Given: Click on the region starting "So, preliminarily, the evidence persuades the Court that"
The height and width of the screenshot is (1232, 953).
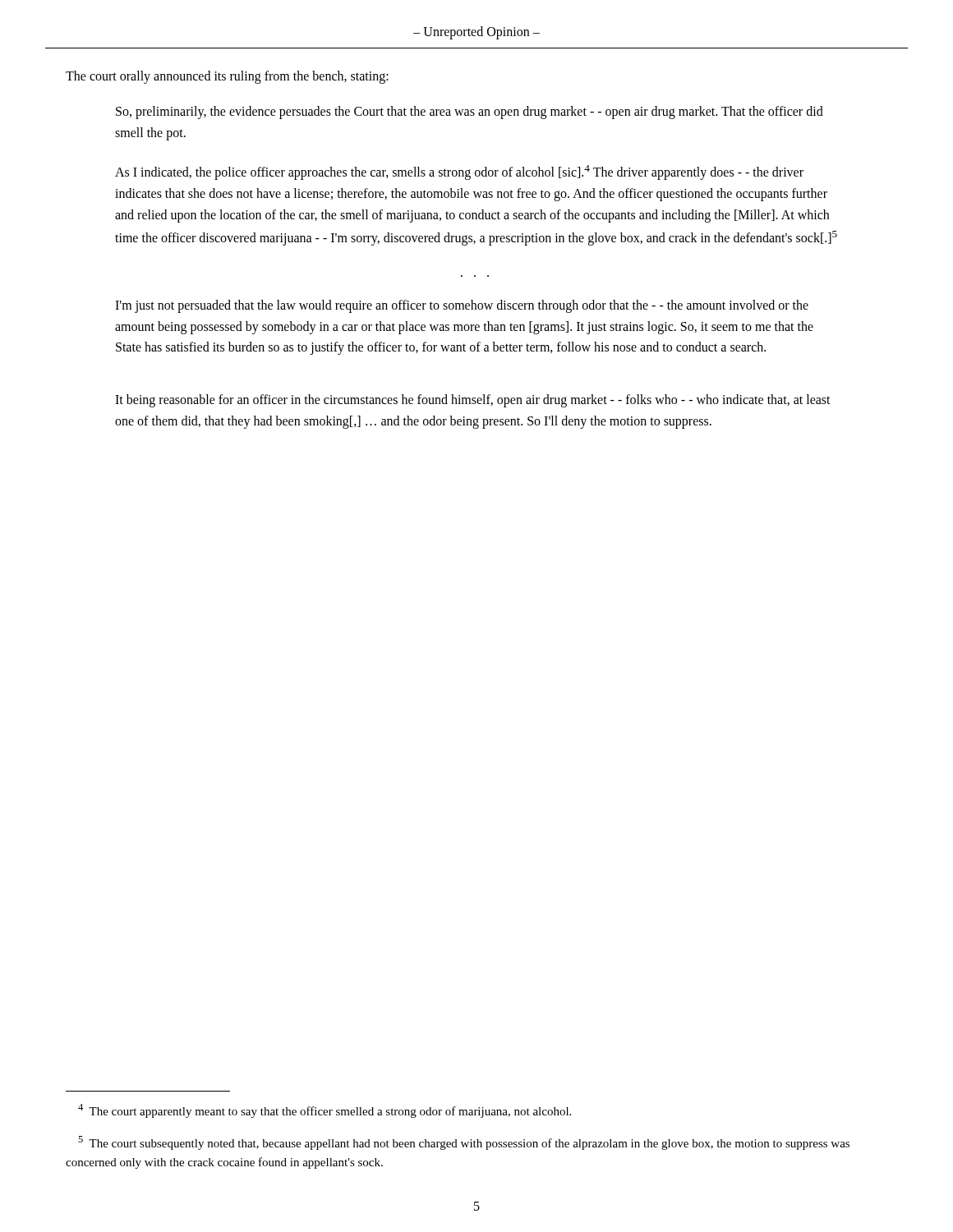Looking at the screenshot, I should tap(469, 122).
